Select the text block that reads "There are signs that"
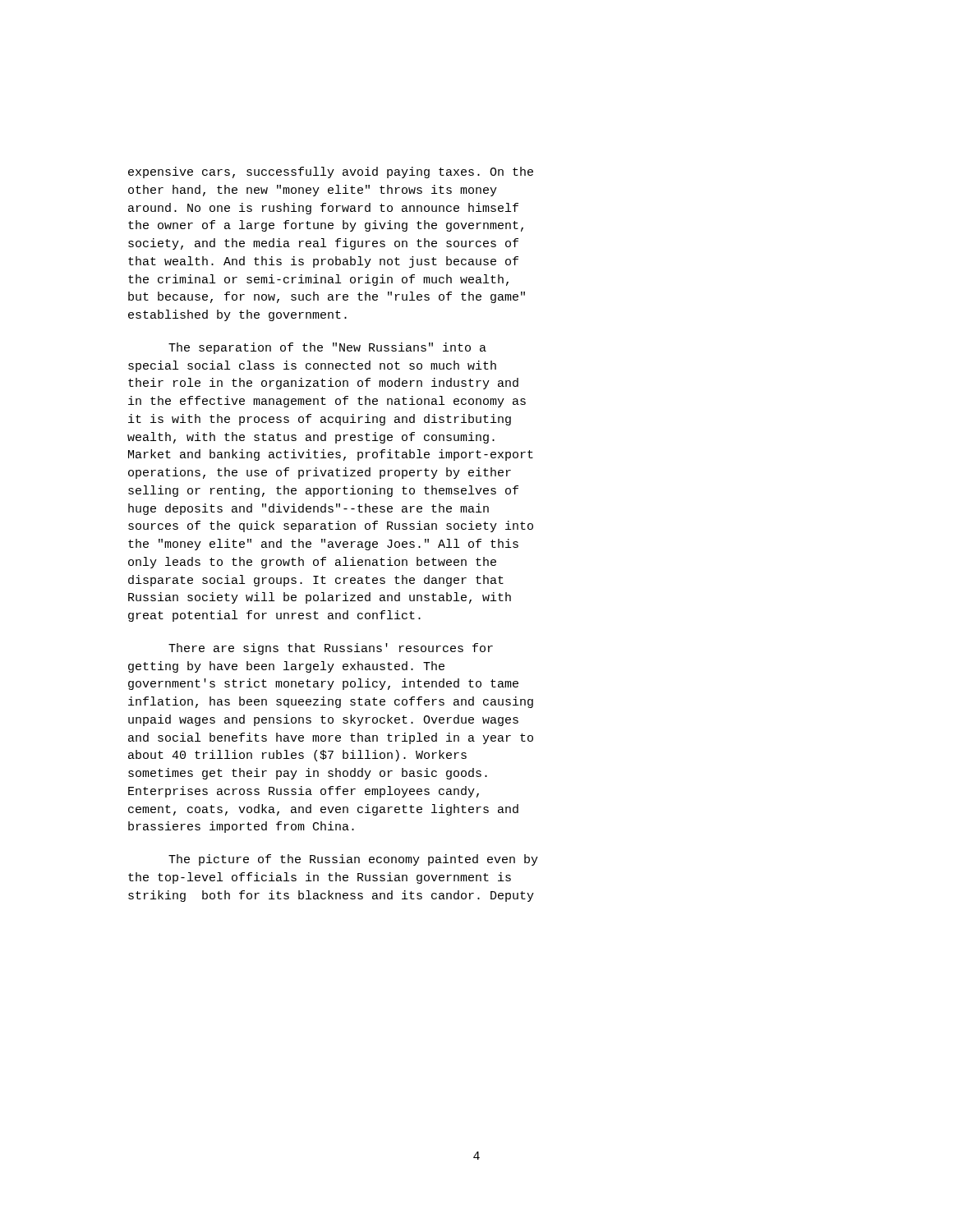 pyautogui.click(x=331, y=738)
